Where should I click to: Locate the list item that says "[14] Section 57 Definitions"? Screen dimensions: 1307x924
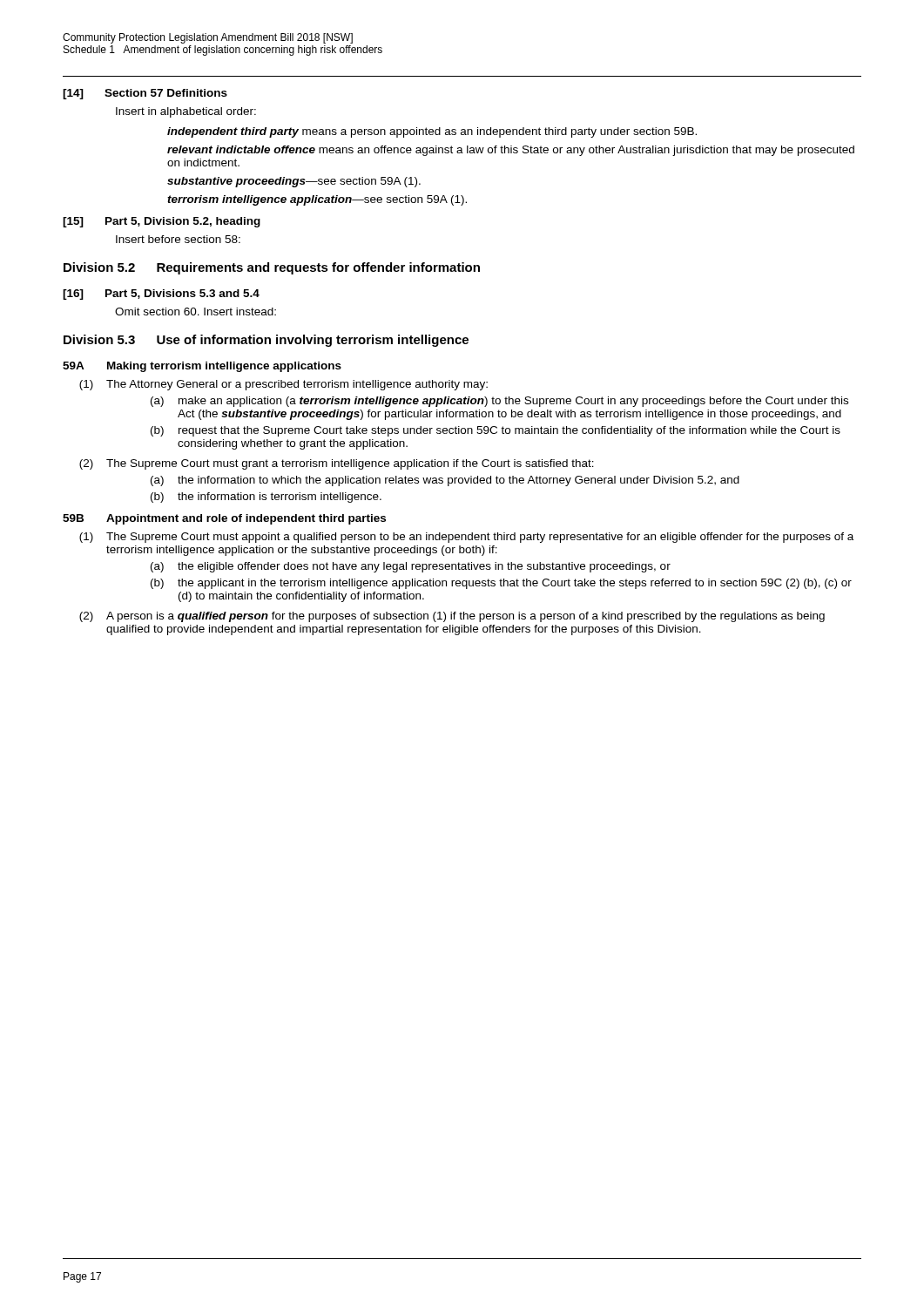(145, 93)
